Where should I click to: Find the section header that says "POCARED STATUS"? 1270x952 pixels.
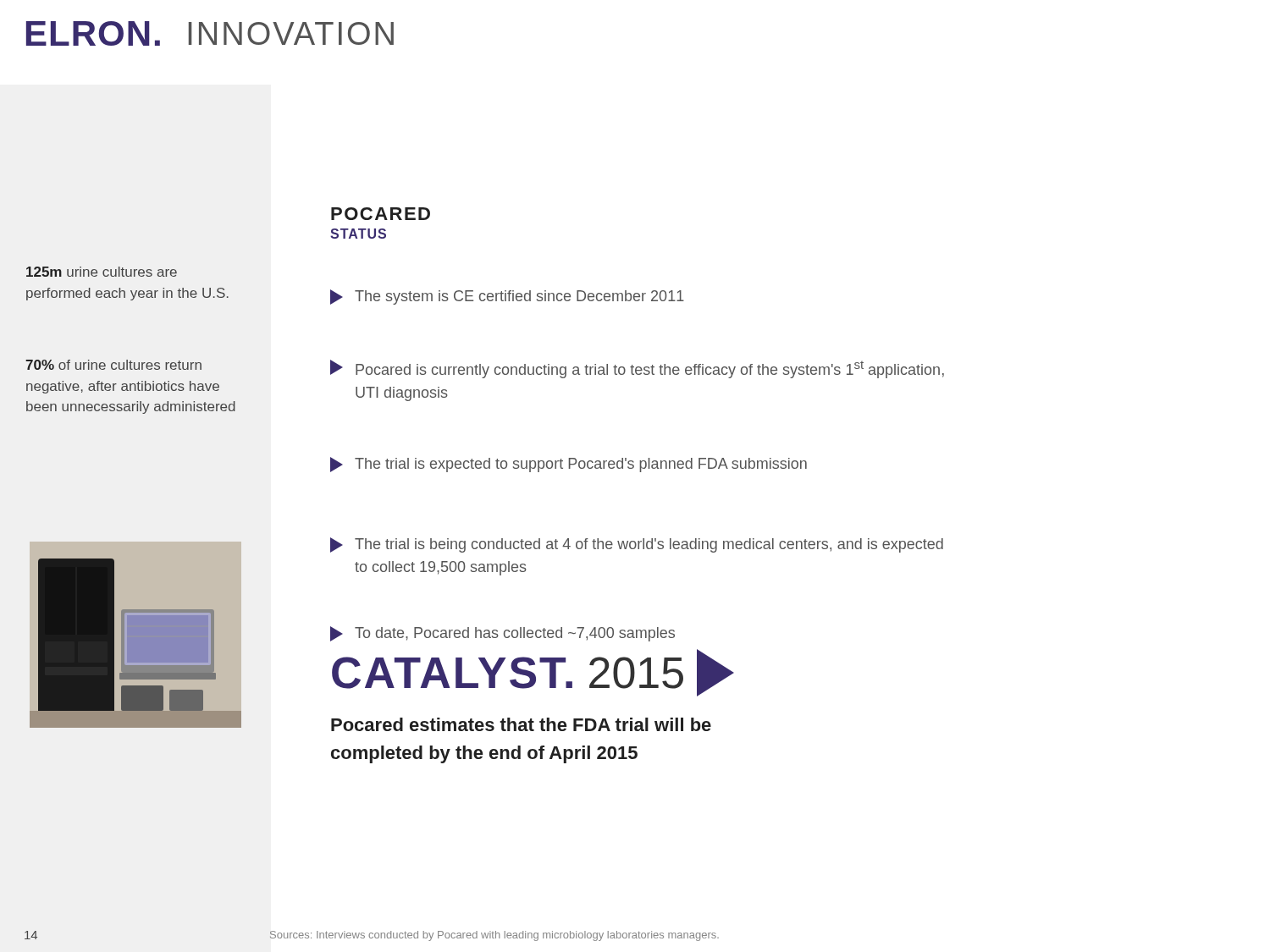tap(381, 223)
